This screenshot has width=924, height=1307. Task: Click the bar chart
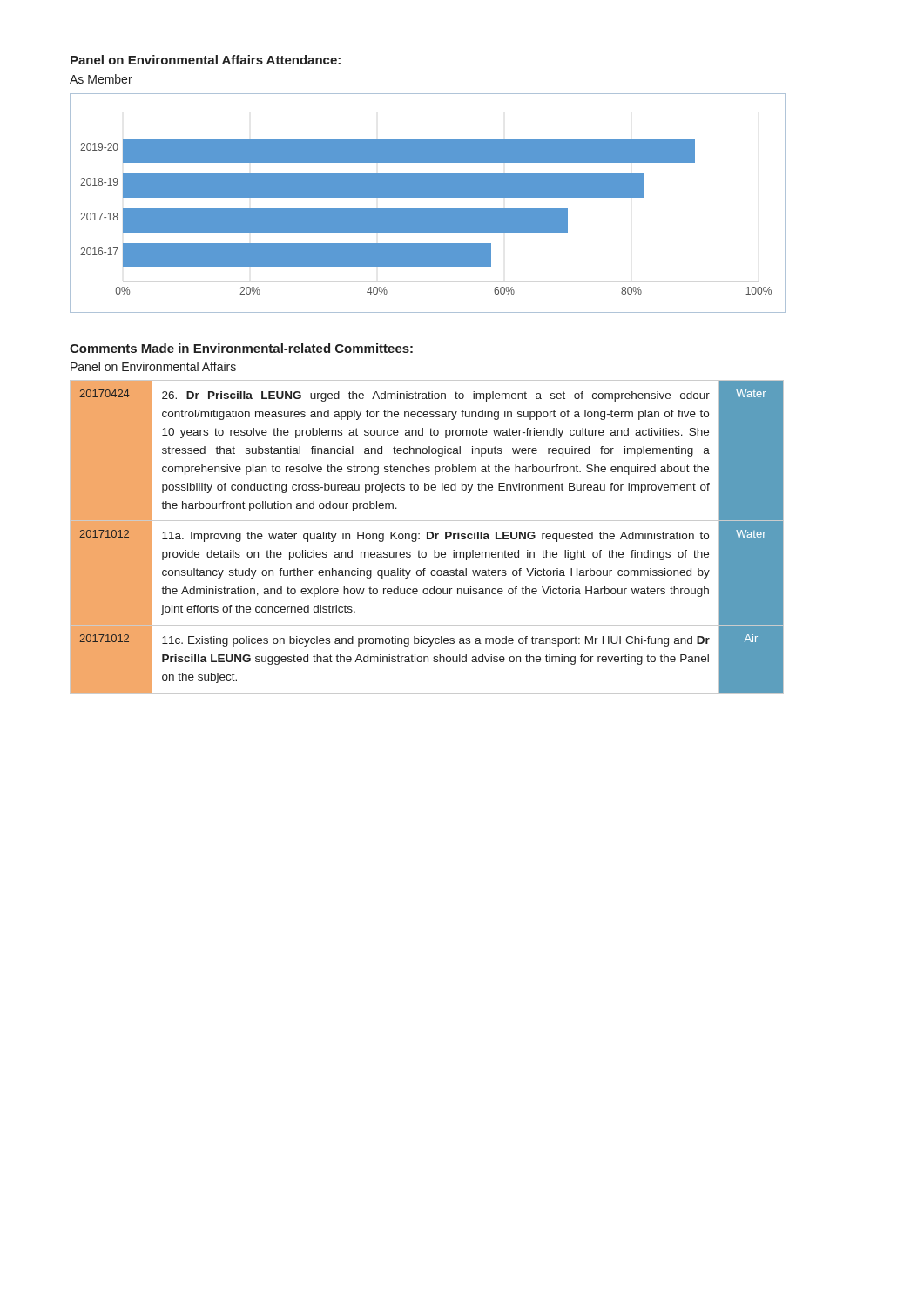coord(462,203)
